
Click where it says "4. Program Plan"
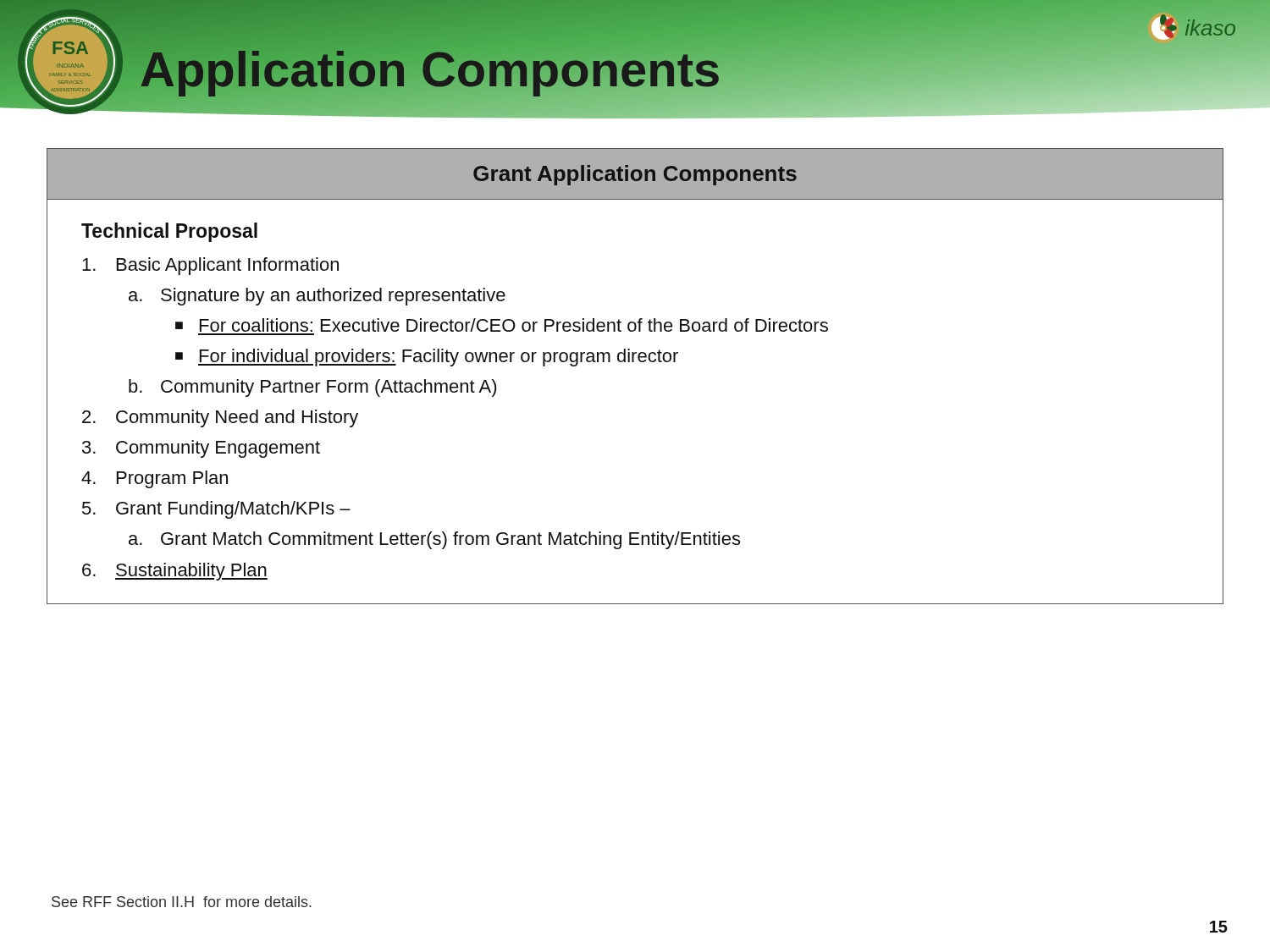155,478
